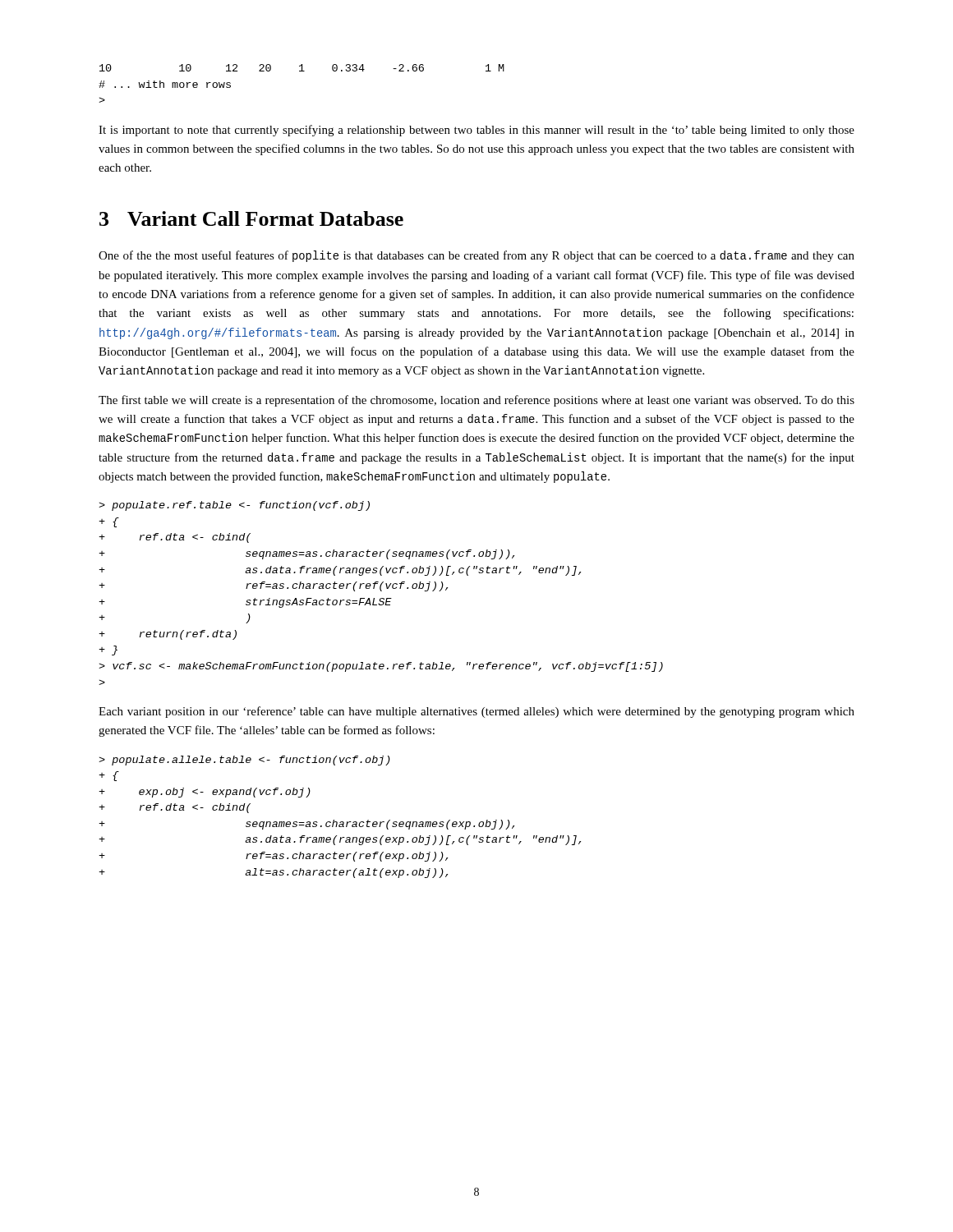Locate the text block containing "One of the the most useful features of"
The width and height of the screenshot is (953, 1232).
pos(476,314)
